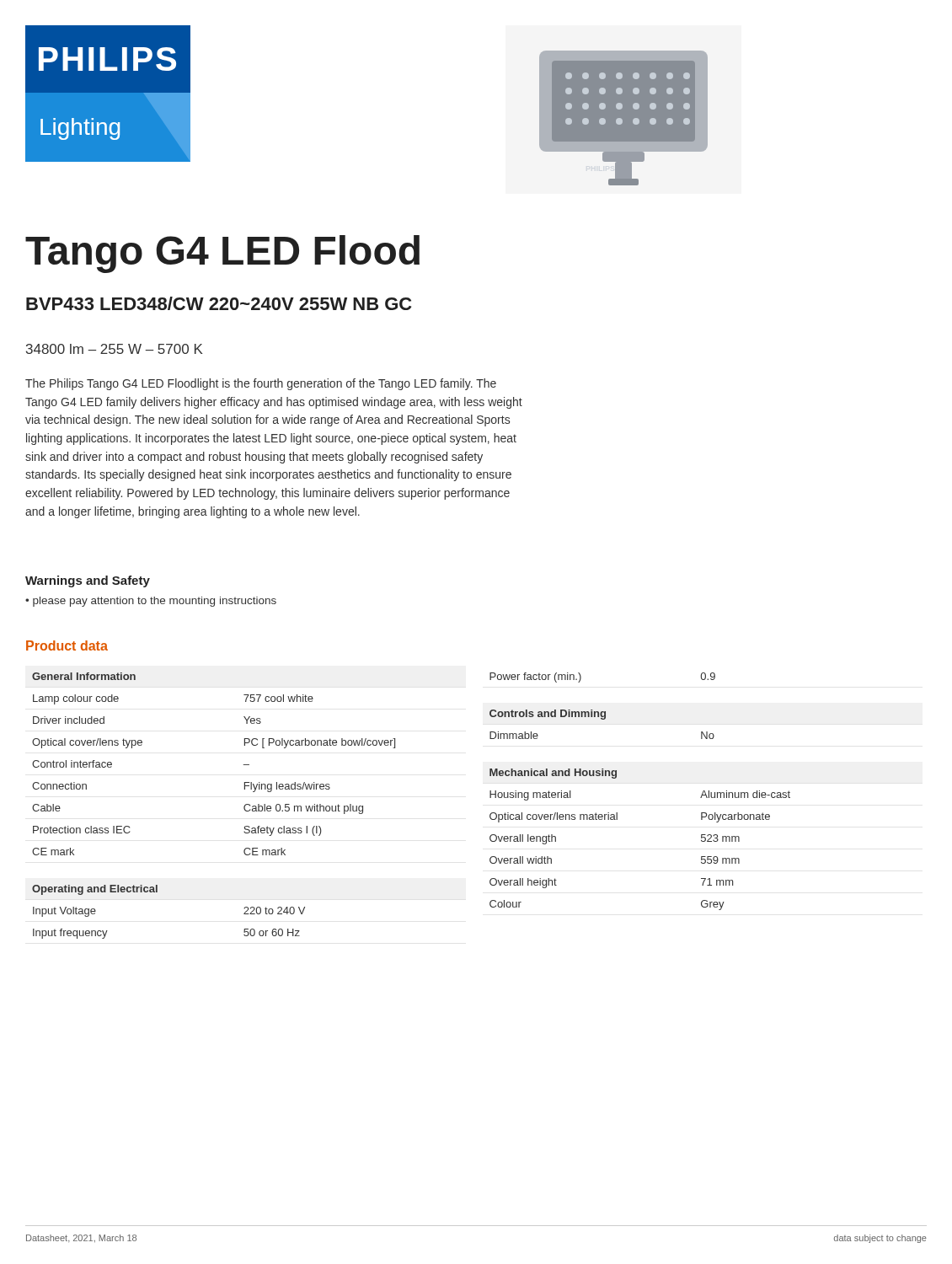This screenshot has height=1264, width=952.
Task: Find "34800 lm – 255 W – 5700 K" on this page
Action: pos(114,349)
